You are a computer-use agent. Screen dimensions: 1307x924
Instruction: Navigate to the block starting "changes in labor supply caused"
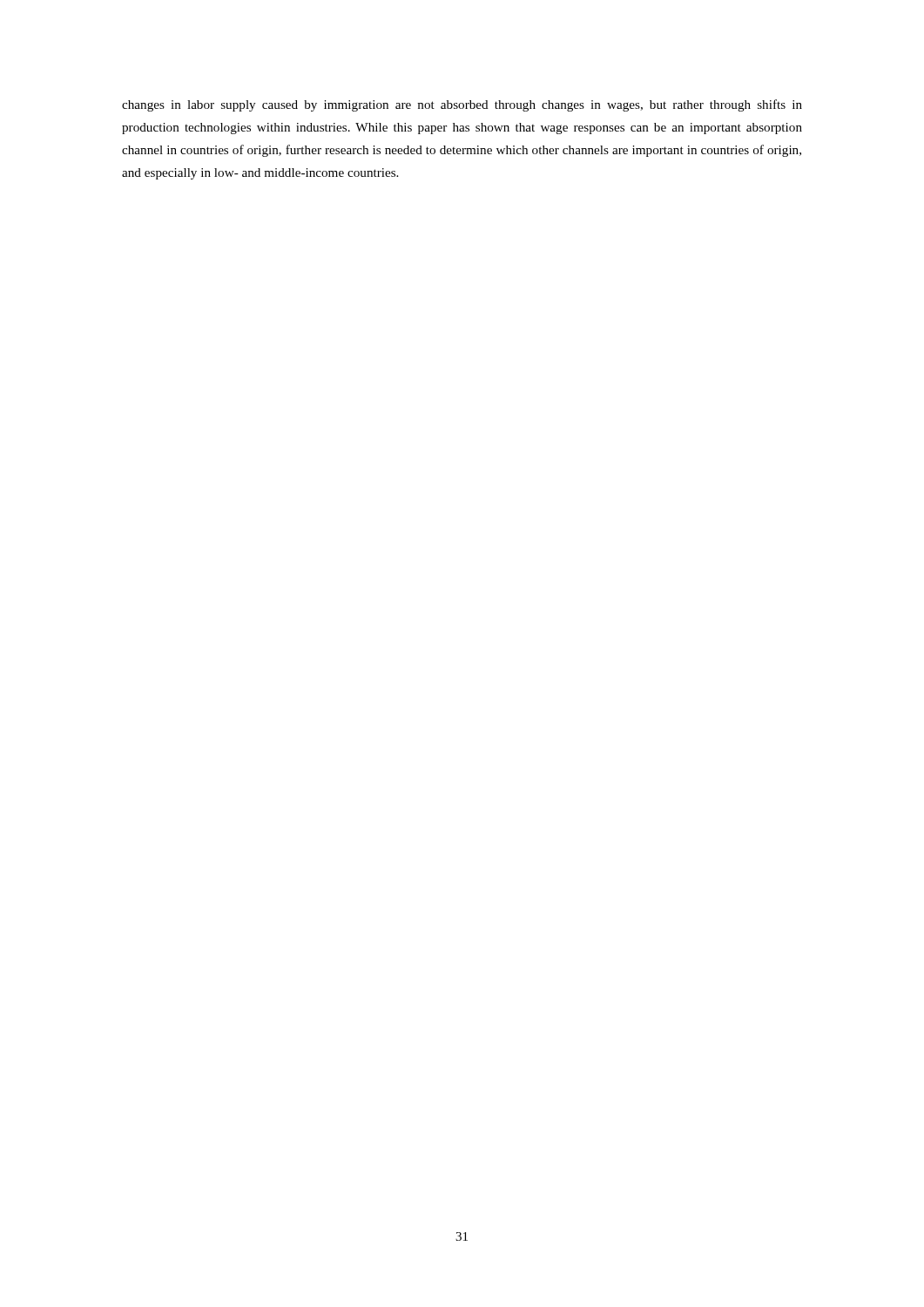[x=462, y=138]
